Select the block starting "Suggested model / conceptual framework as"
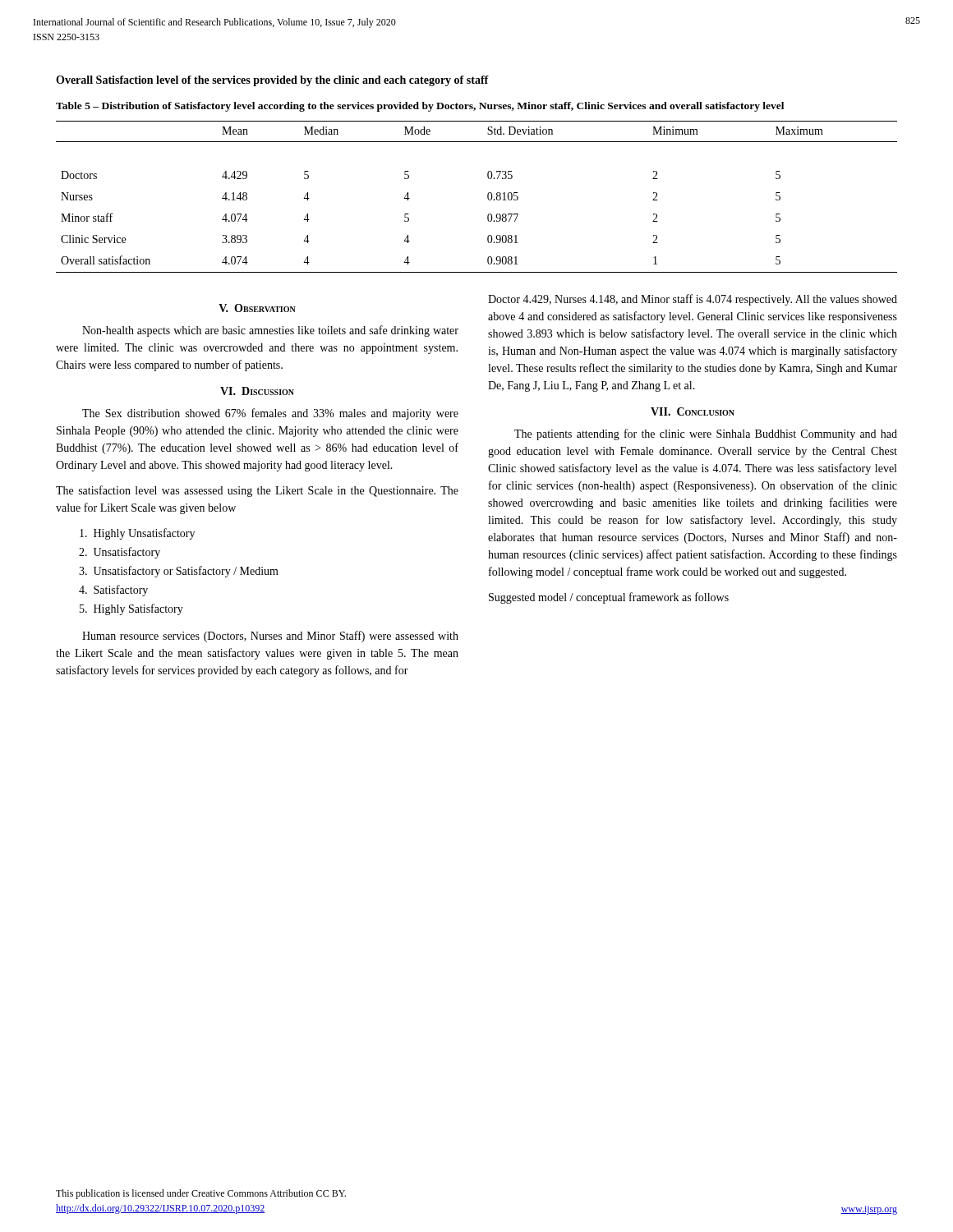 coord(608,597)
